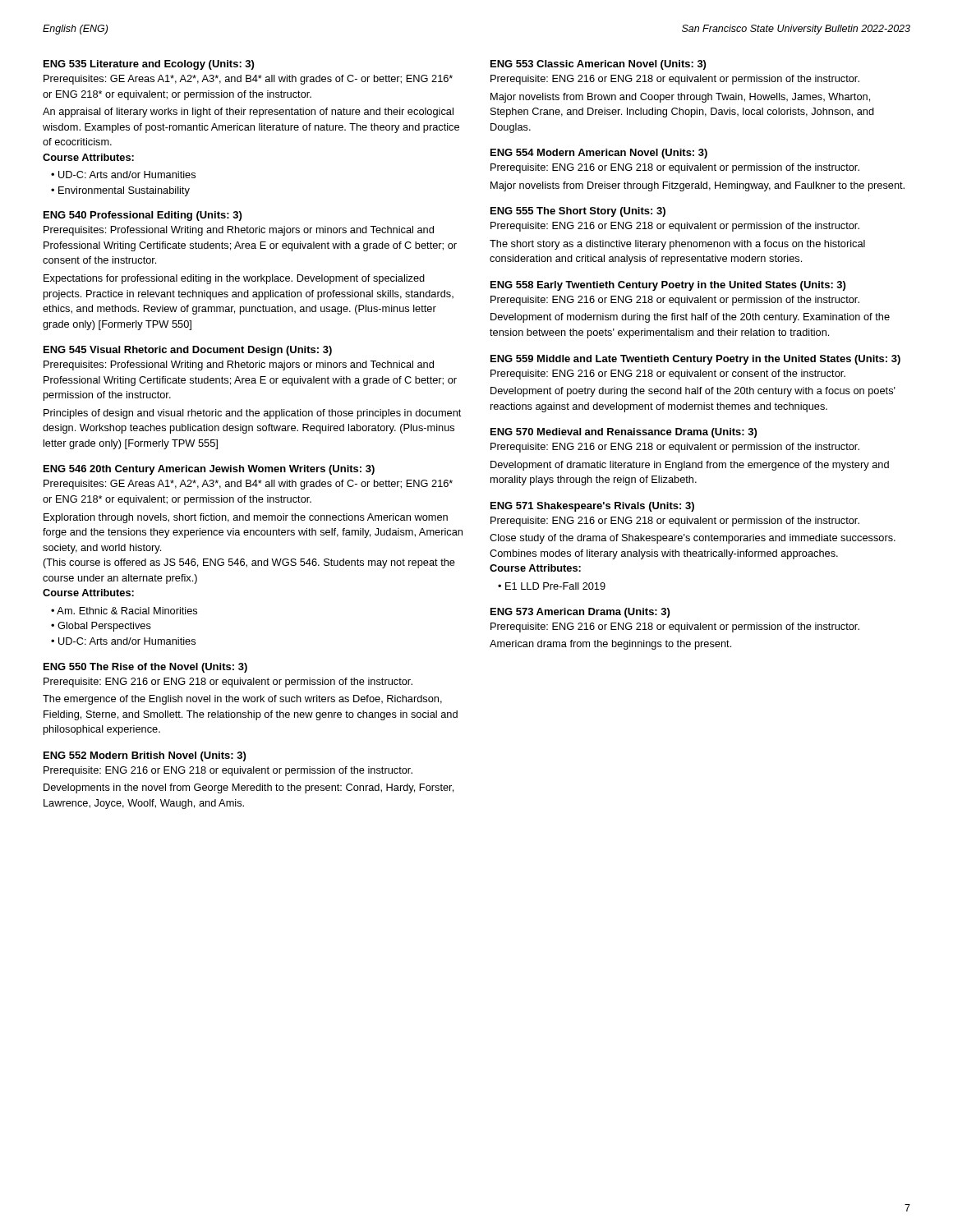
Task: Find the element starting "ENG 573 American Drama (Units: 3)"
Action: [580, 611]
